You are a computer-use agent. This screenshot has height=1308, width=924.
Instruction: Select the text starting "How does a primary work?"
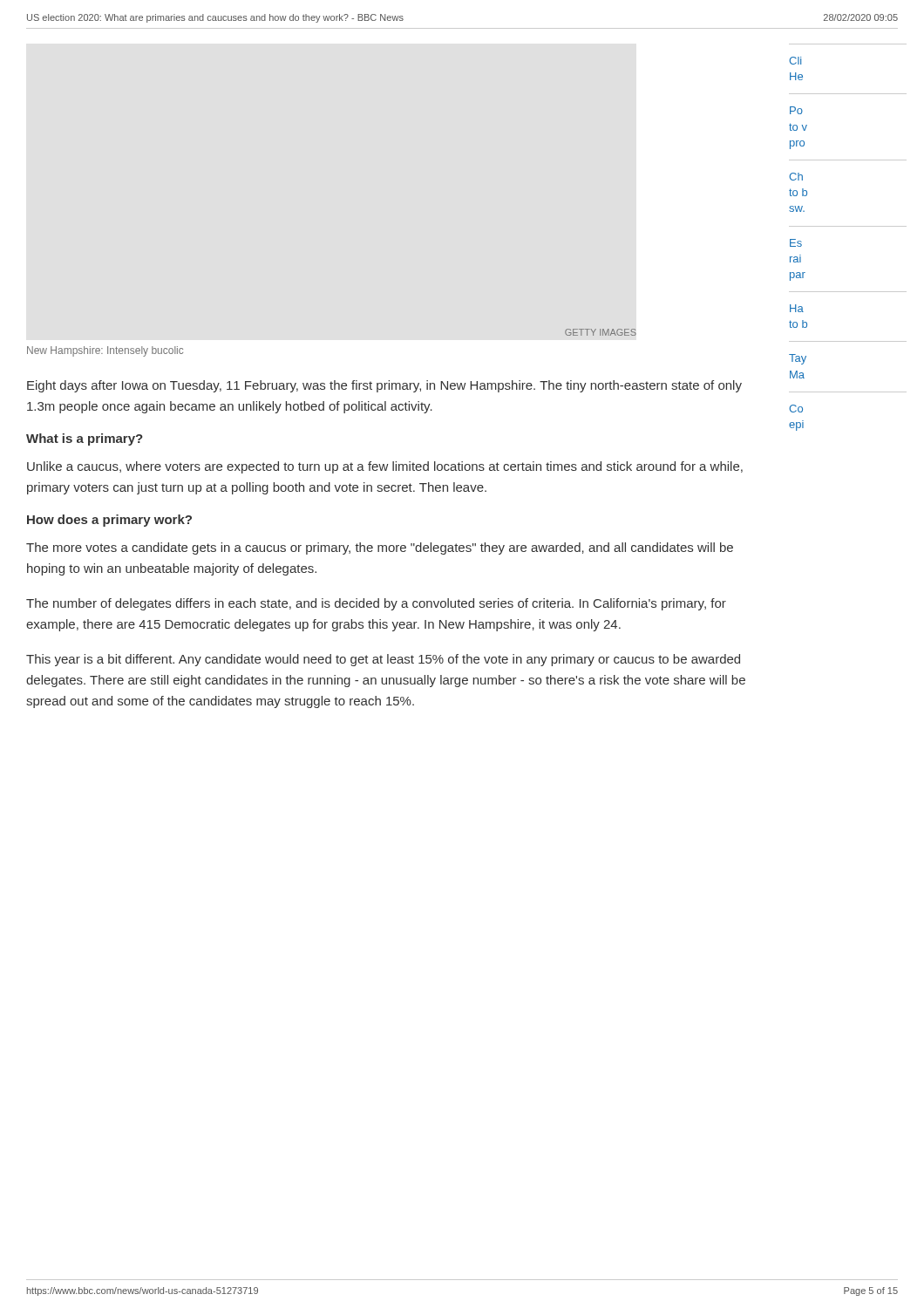tap(109, 519)
